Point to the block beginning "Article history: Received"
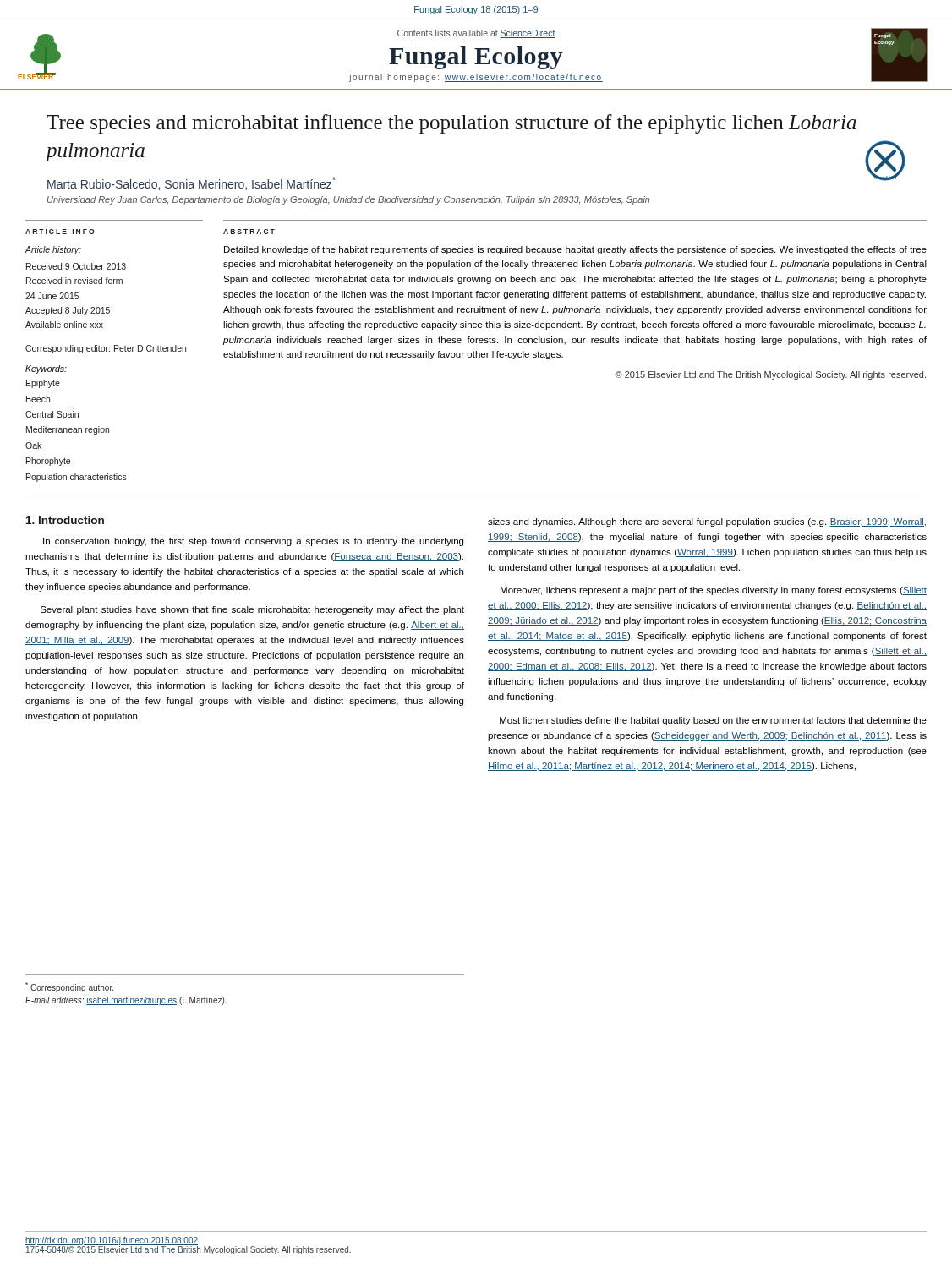The image size is (952, 1268). pos(114,286)
